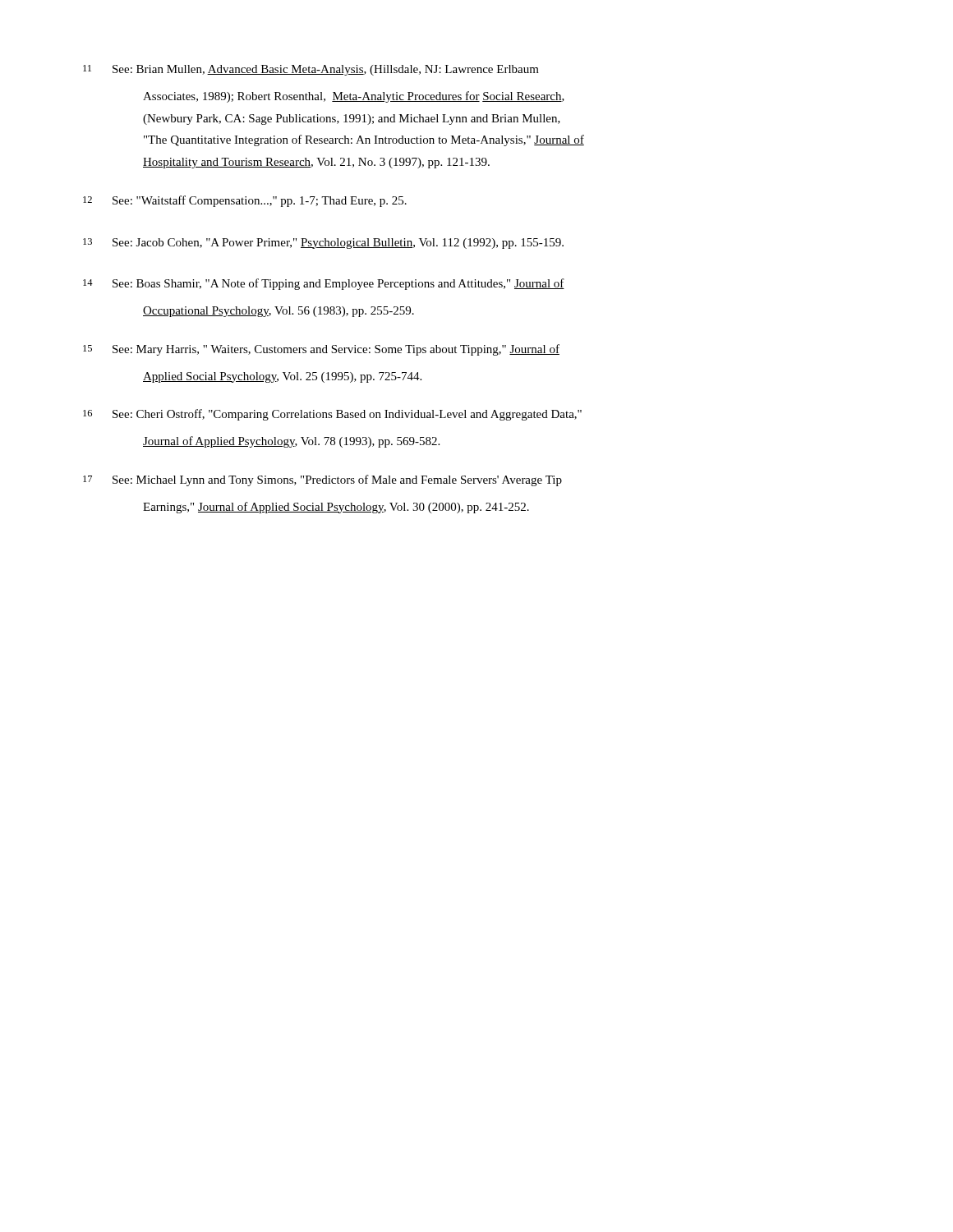The height and width of the screenshot is (1232, 953).
Task: Point to the block starting "16 See: Cheri Ostroff, "Comparing"
Action: [476, 416]
